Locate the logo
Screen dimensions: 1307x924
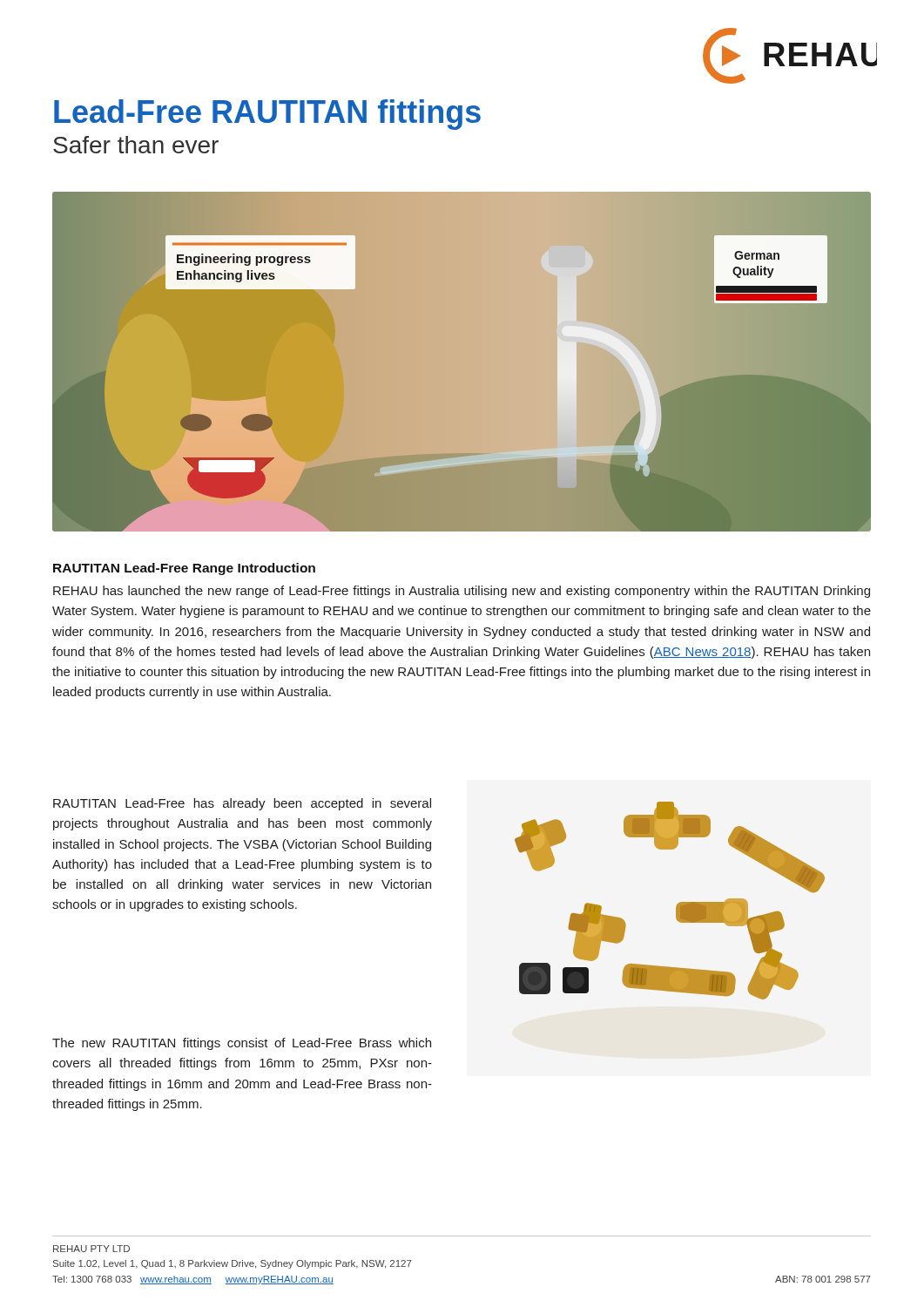tap(790, 56)
